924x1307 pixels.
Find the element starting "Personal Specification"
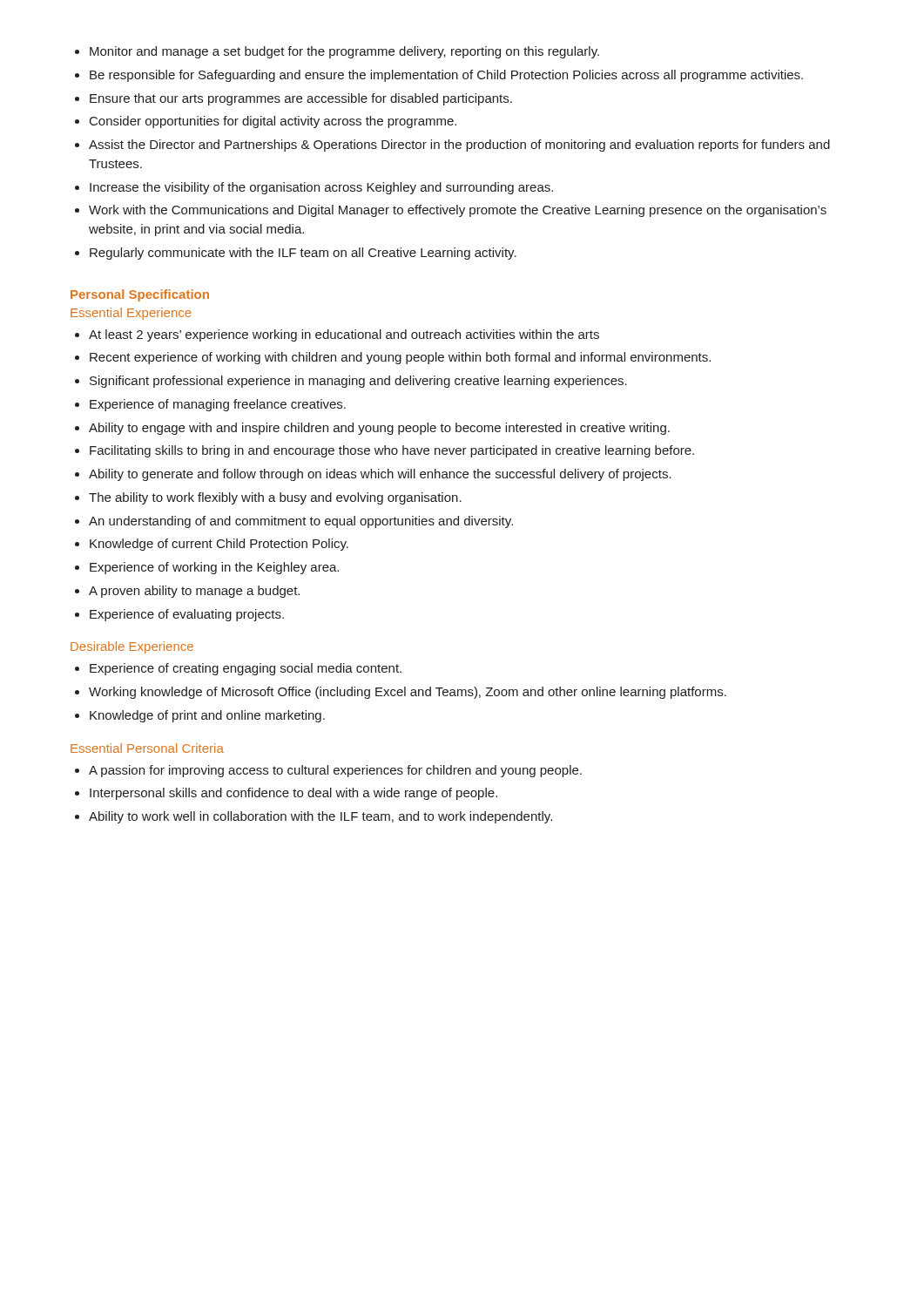(x=140, y=294)
